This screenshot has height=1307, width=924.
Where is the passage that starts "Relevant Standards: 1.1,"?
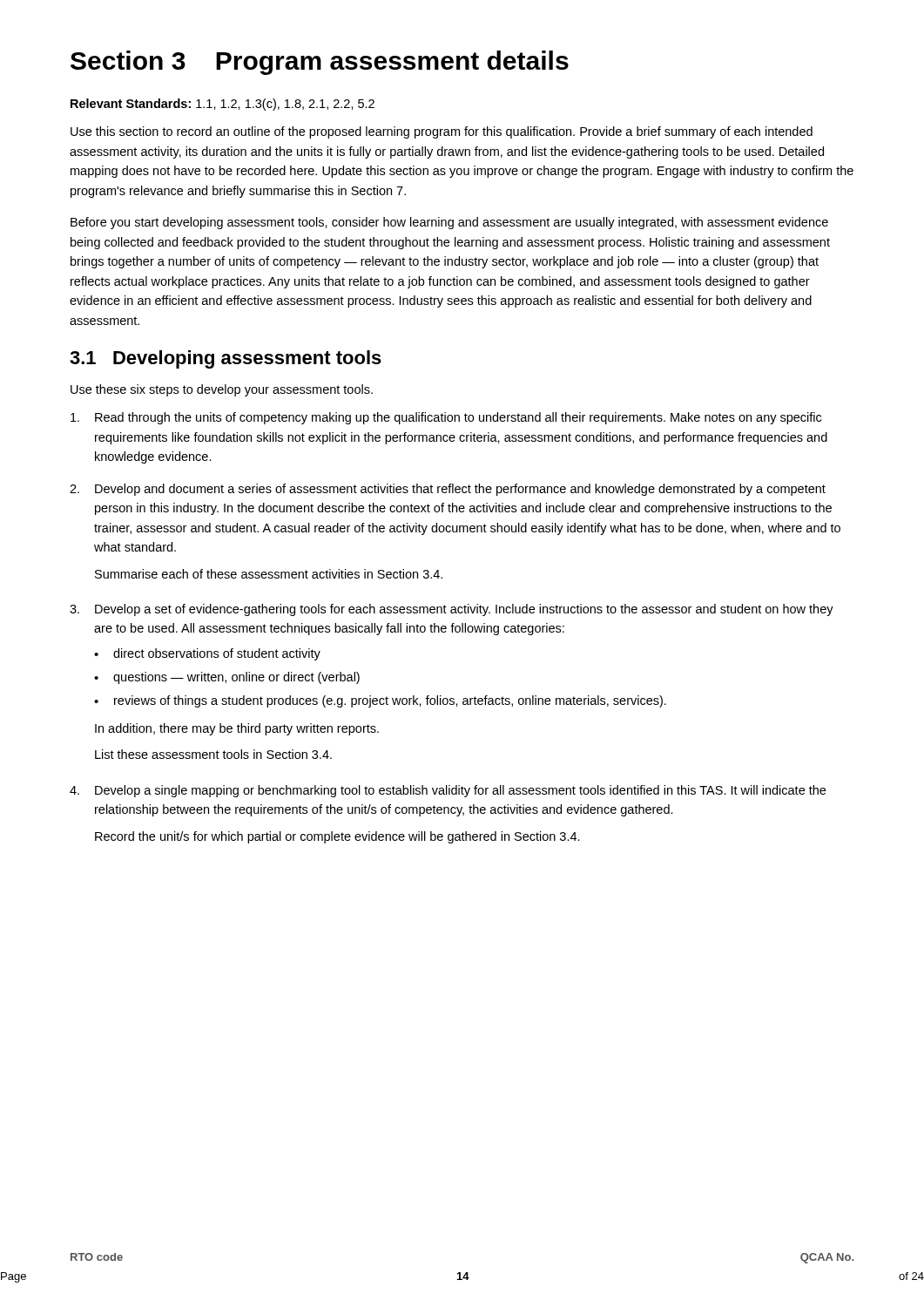(x=222, y=104)
